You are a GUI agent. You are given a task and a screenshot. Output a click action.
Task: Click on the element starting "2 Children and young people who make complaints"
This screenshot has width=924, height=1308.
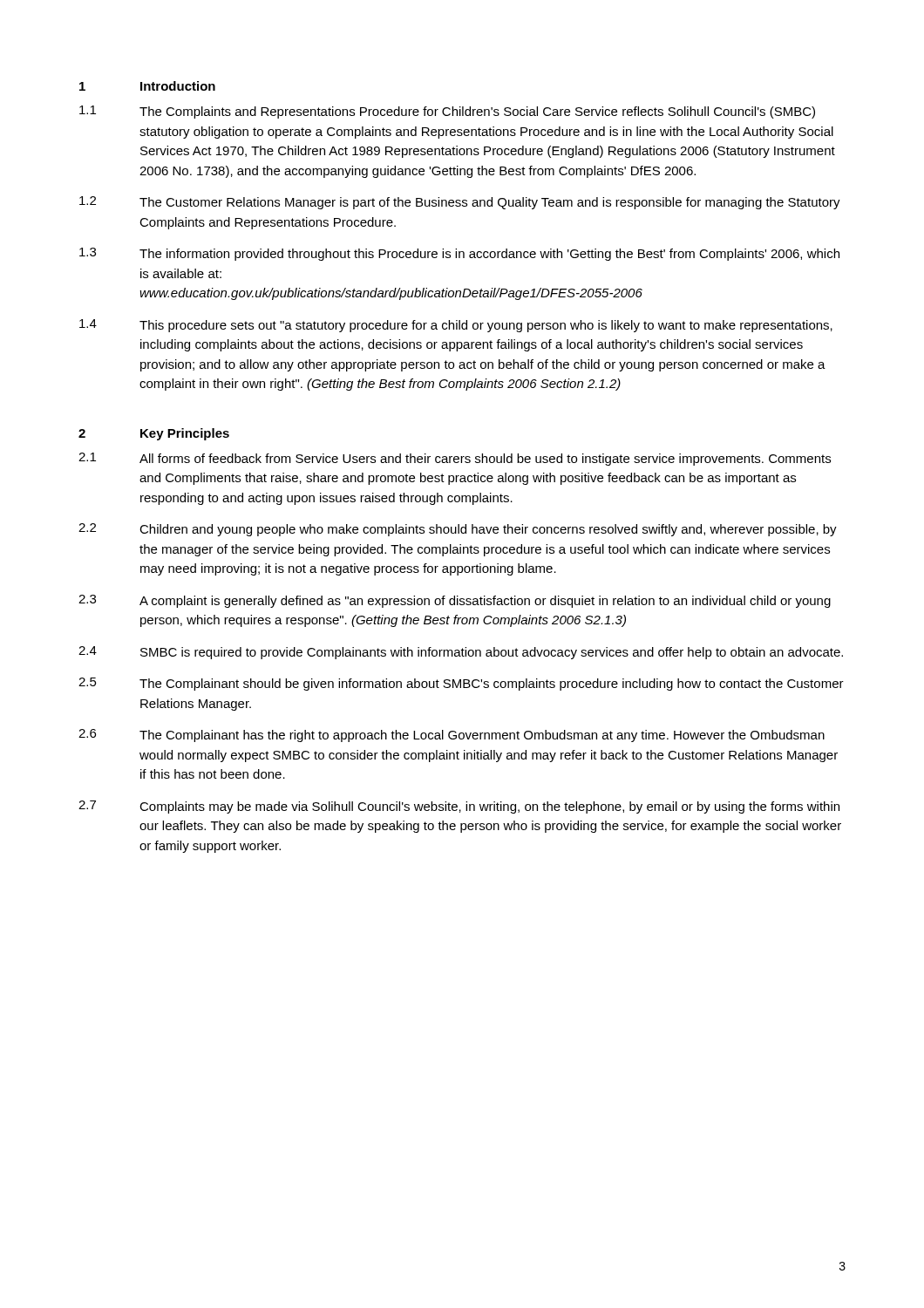point(462,549)
